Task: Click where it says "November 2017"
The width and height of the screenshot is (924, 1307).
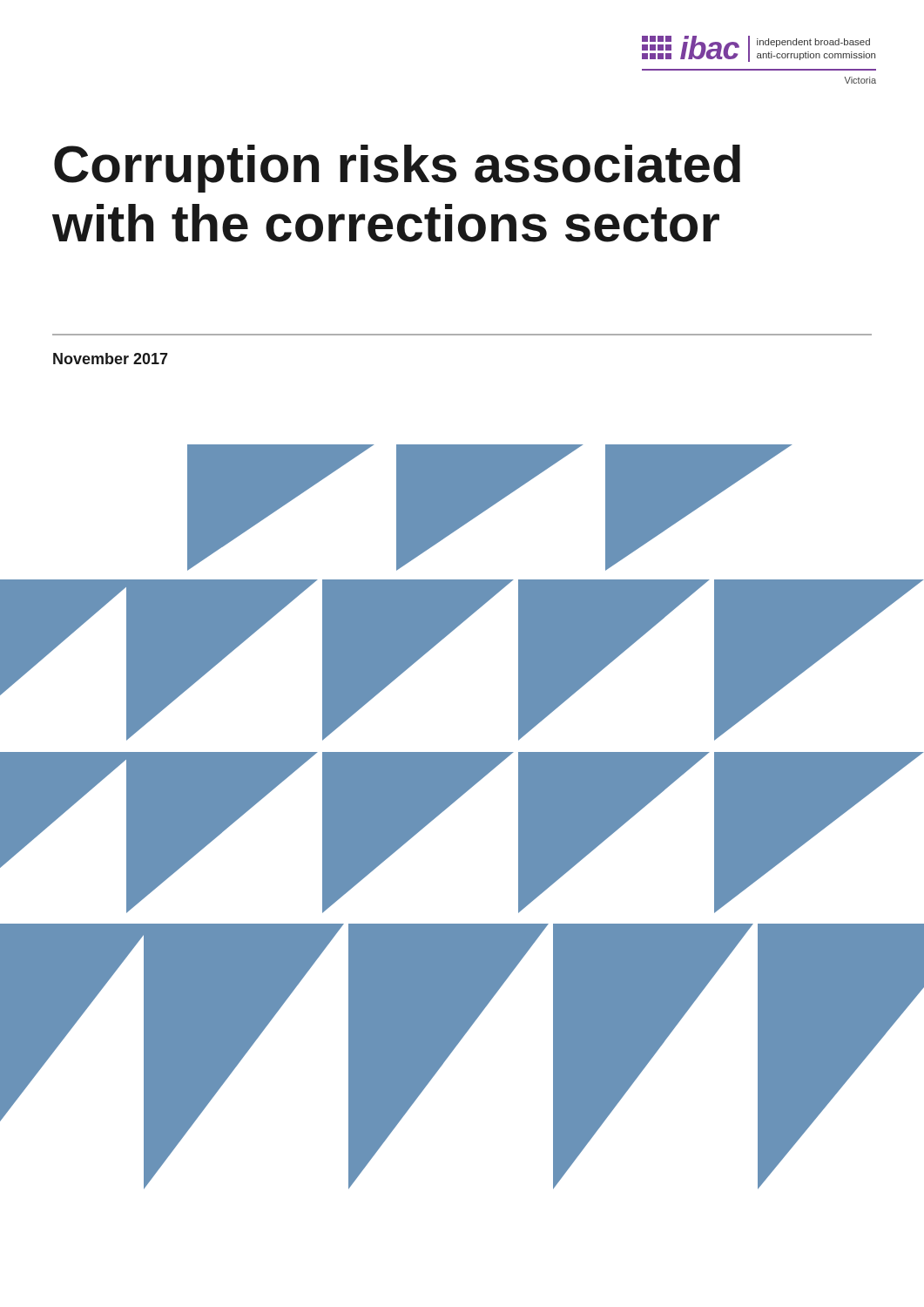Action: point(110,359)
